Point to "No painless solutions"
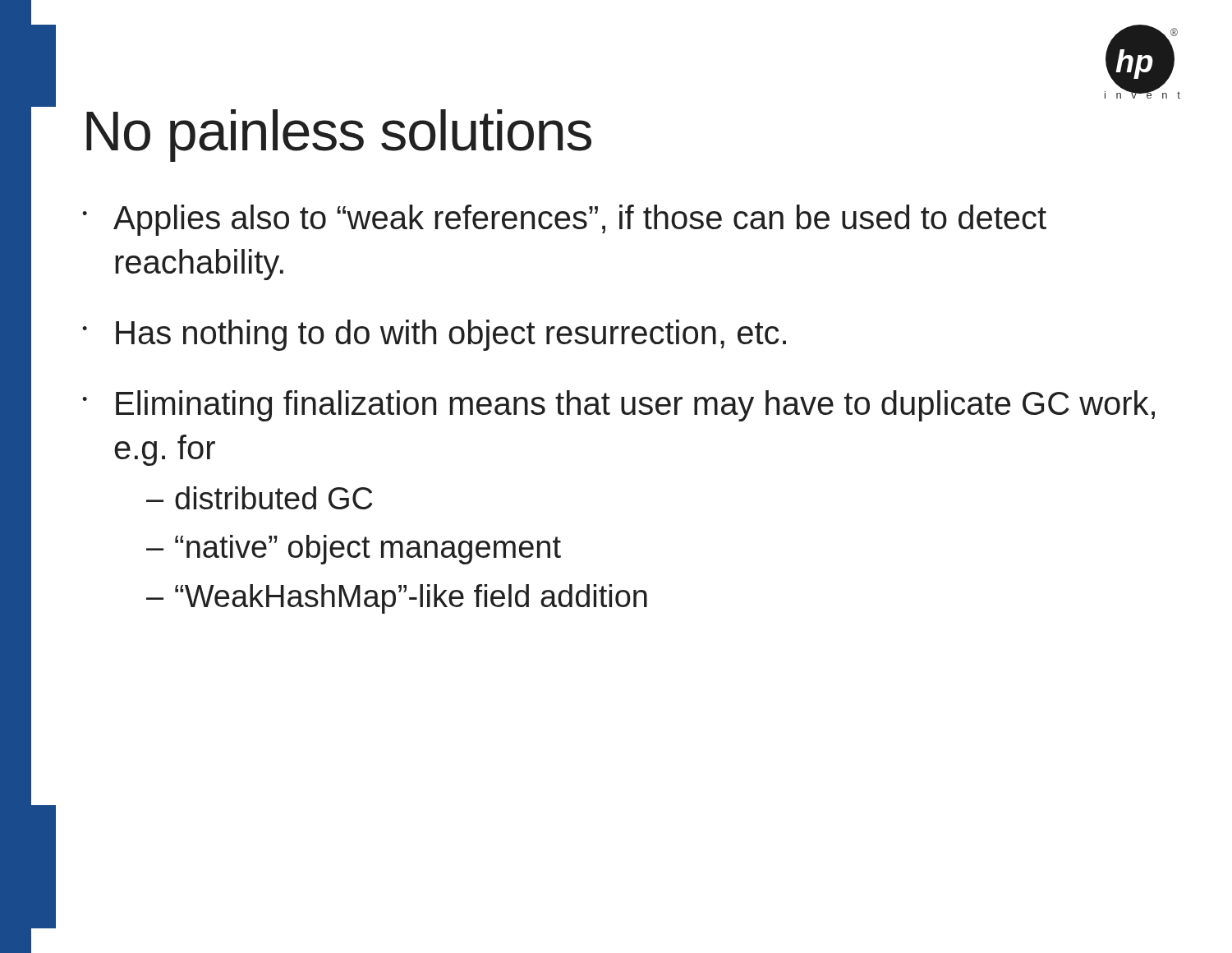The width and height of the screenshot is (1232, 953). [x=337, y=131]
